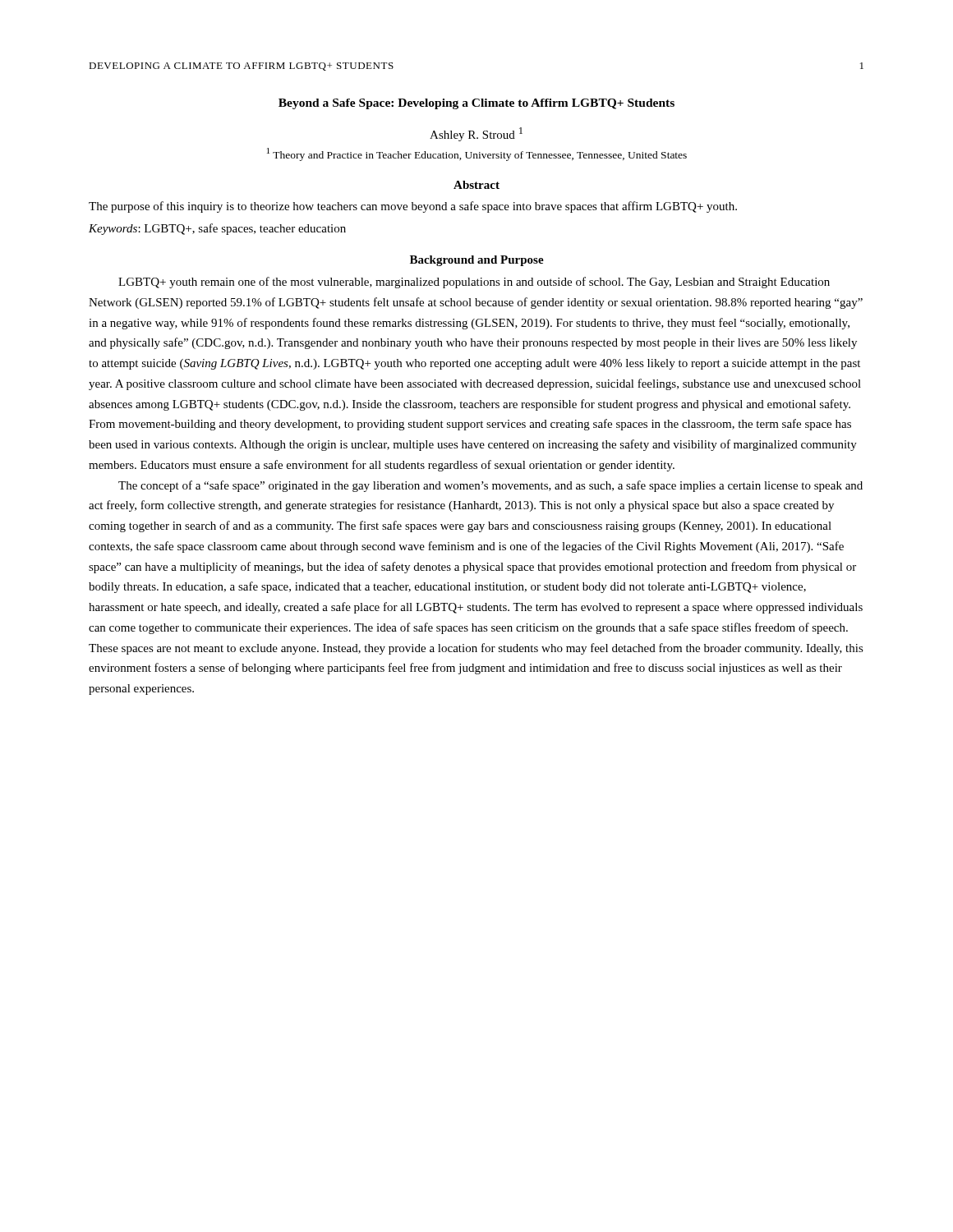This screenshot has height=1232, width=953.
Task: Click on the region starting "The purpose of this inquiry is to theorize"
Action: tap(413, 206)
